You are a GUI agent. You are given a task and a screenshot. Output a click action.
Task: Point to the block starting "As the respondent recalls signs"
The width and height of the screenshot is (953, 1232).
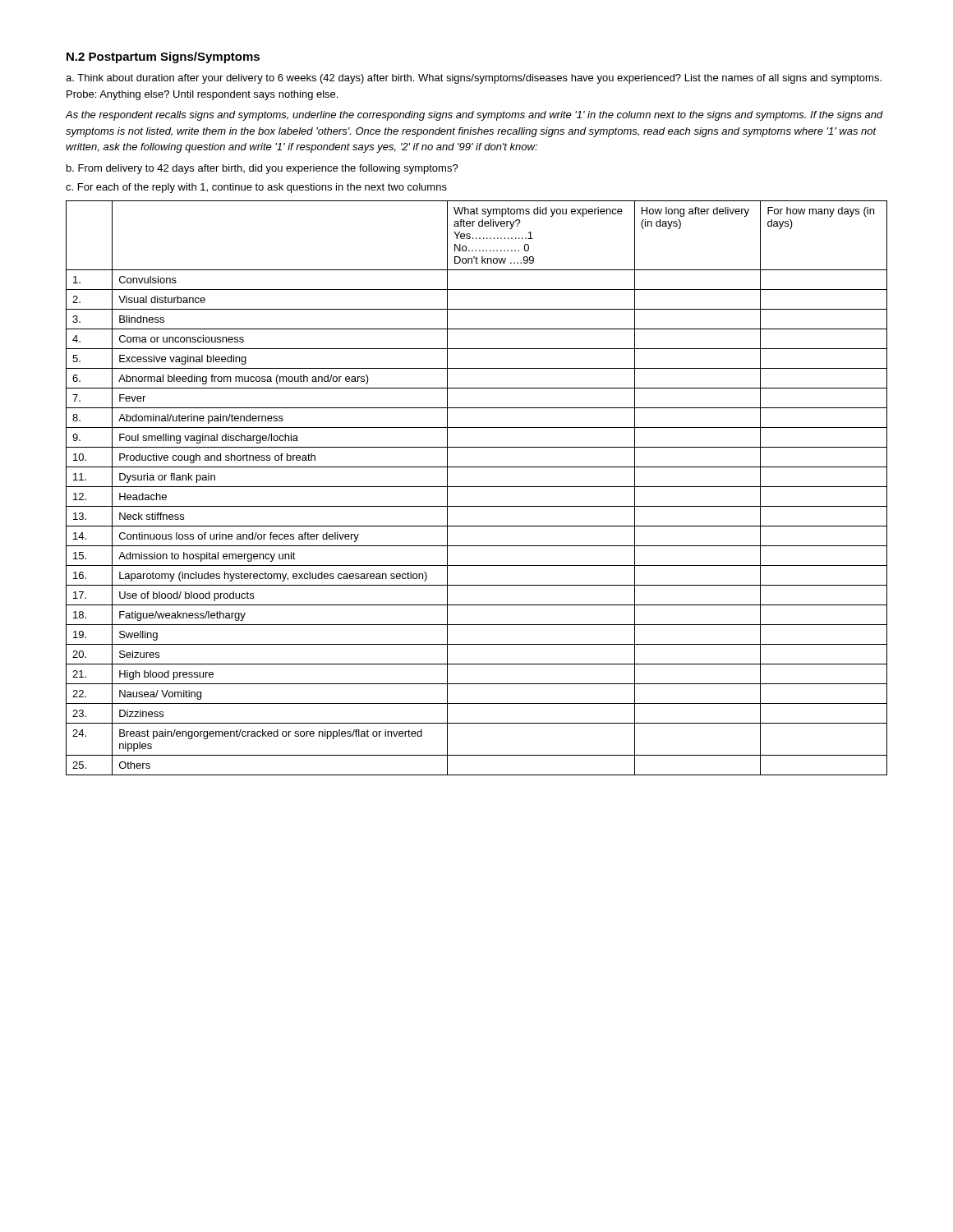point(474,131)
